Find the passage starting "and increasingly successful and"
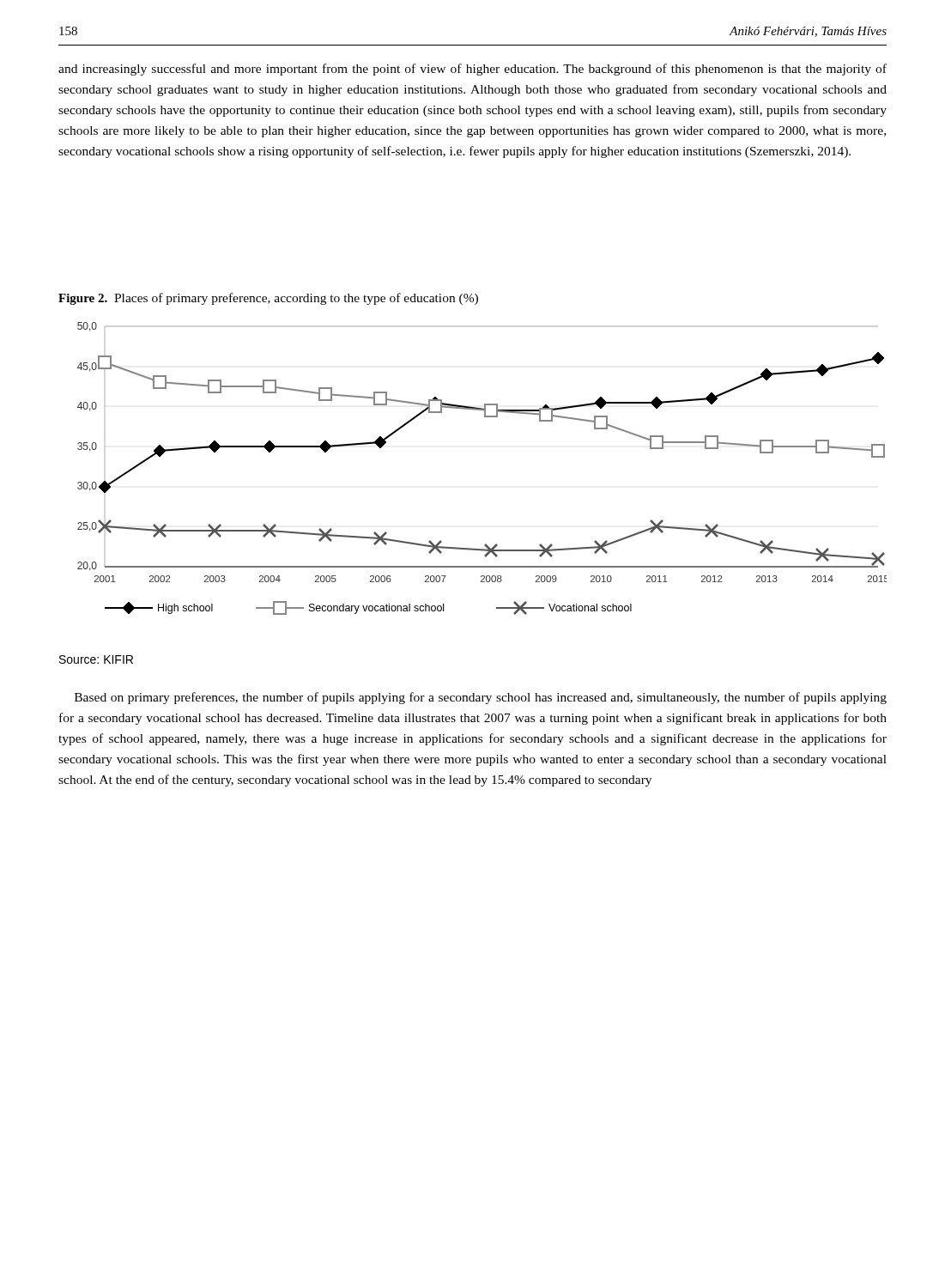 coord(472,109)
